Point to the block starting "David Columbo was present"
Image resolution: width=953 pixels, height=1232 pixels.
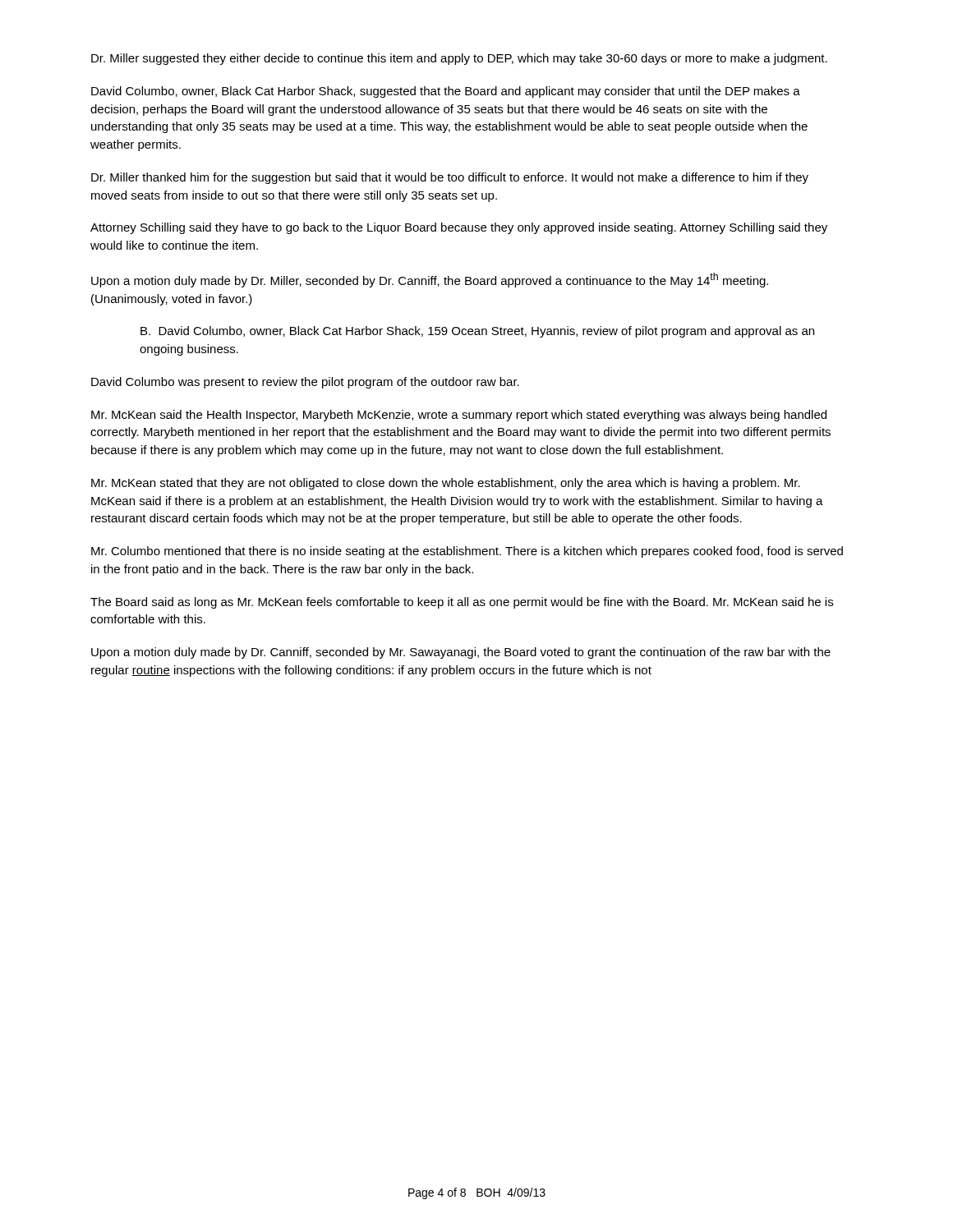[x=305, y=381]
